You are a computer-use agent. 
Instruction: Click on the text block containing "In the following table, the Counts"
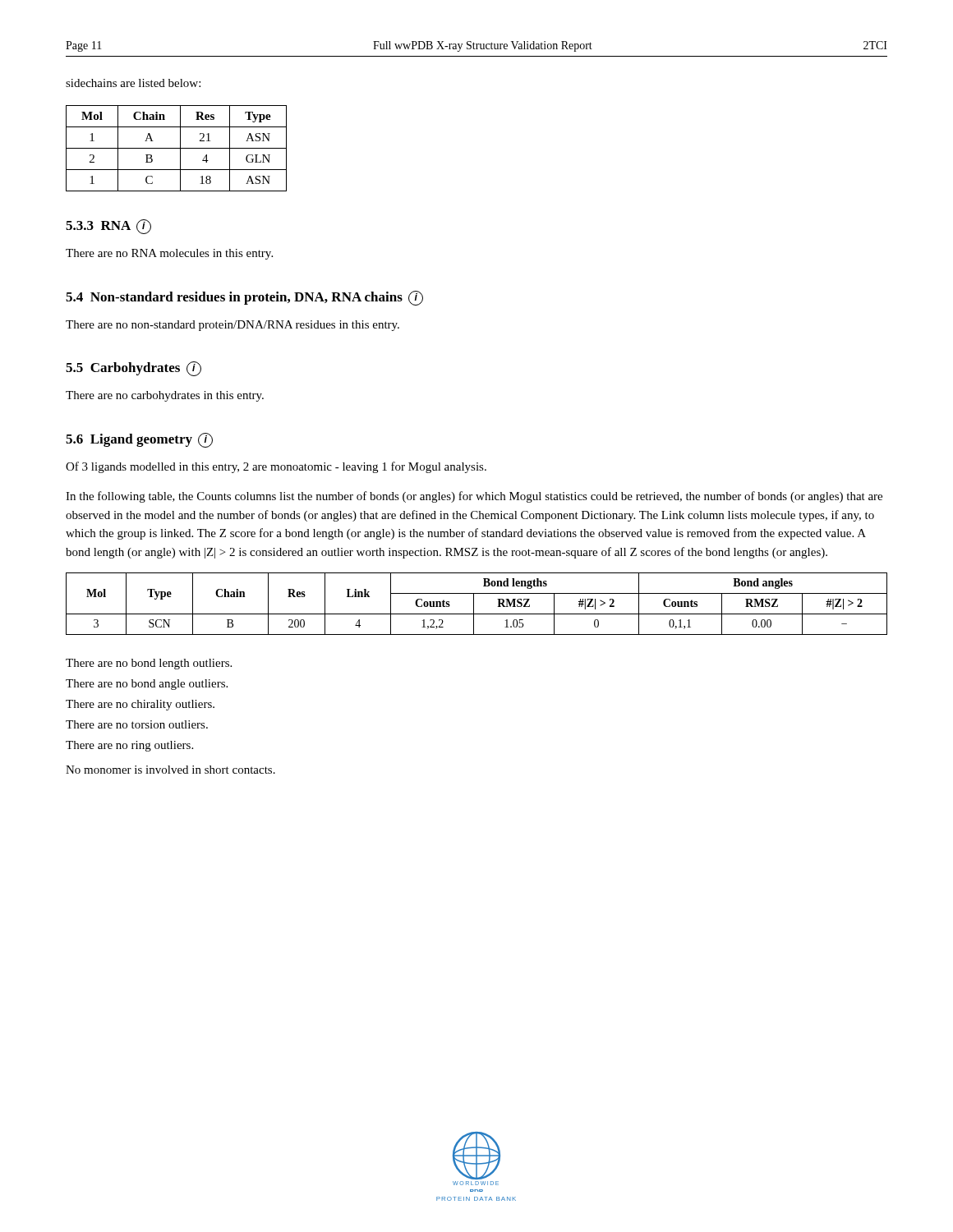pyautogui.click(x=474, y=524)
